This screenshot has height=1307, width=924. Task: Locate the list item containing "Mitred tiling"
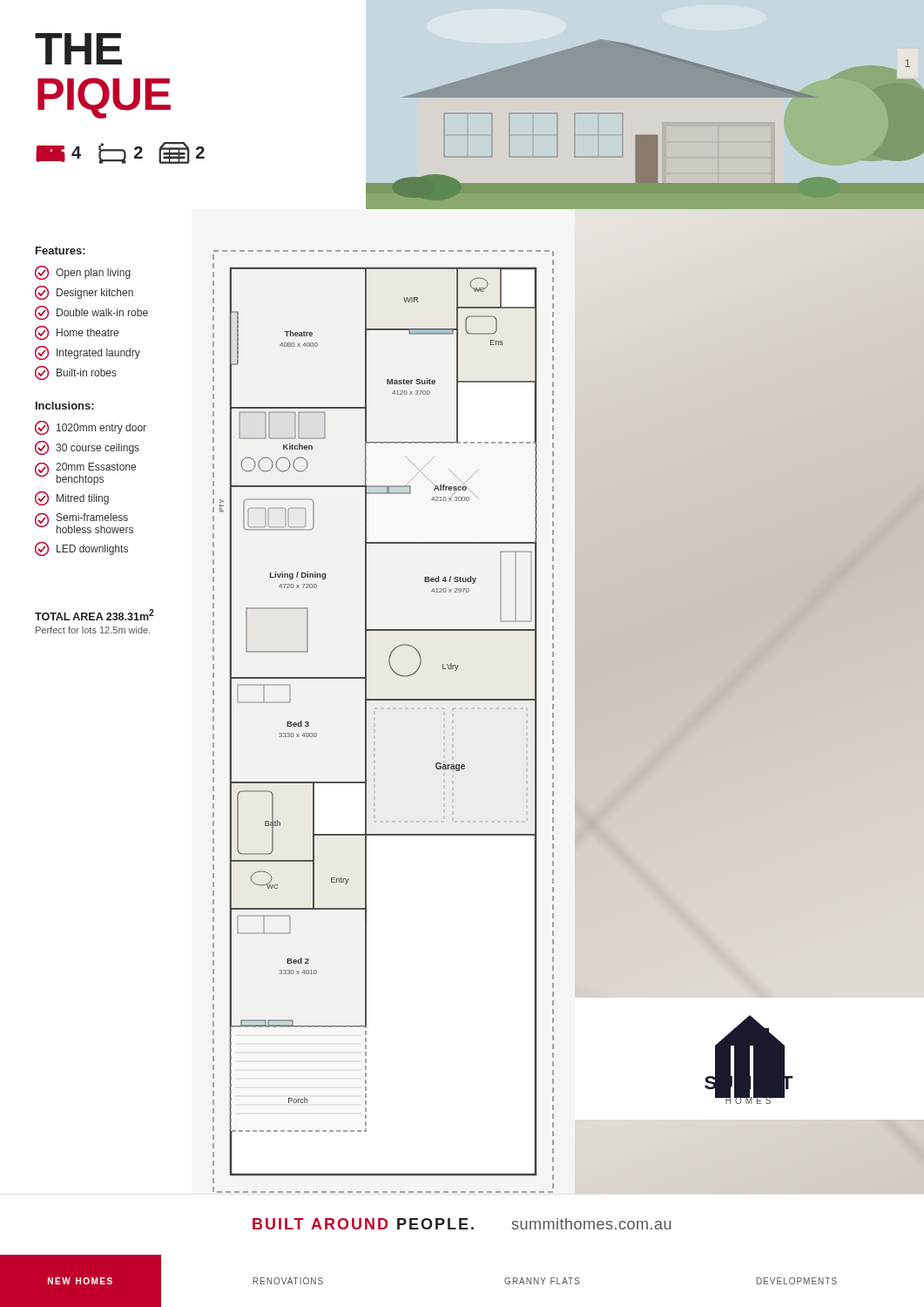coord(72,498)
